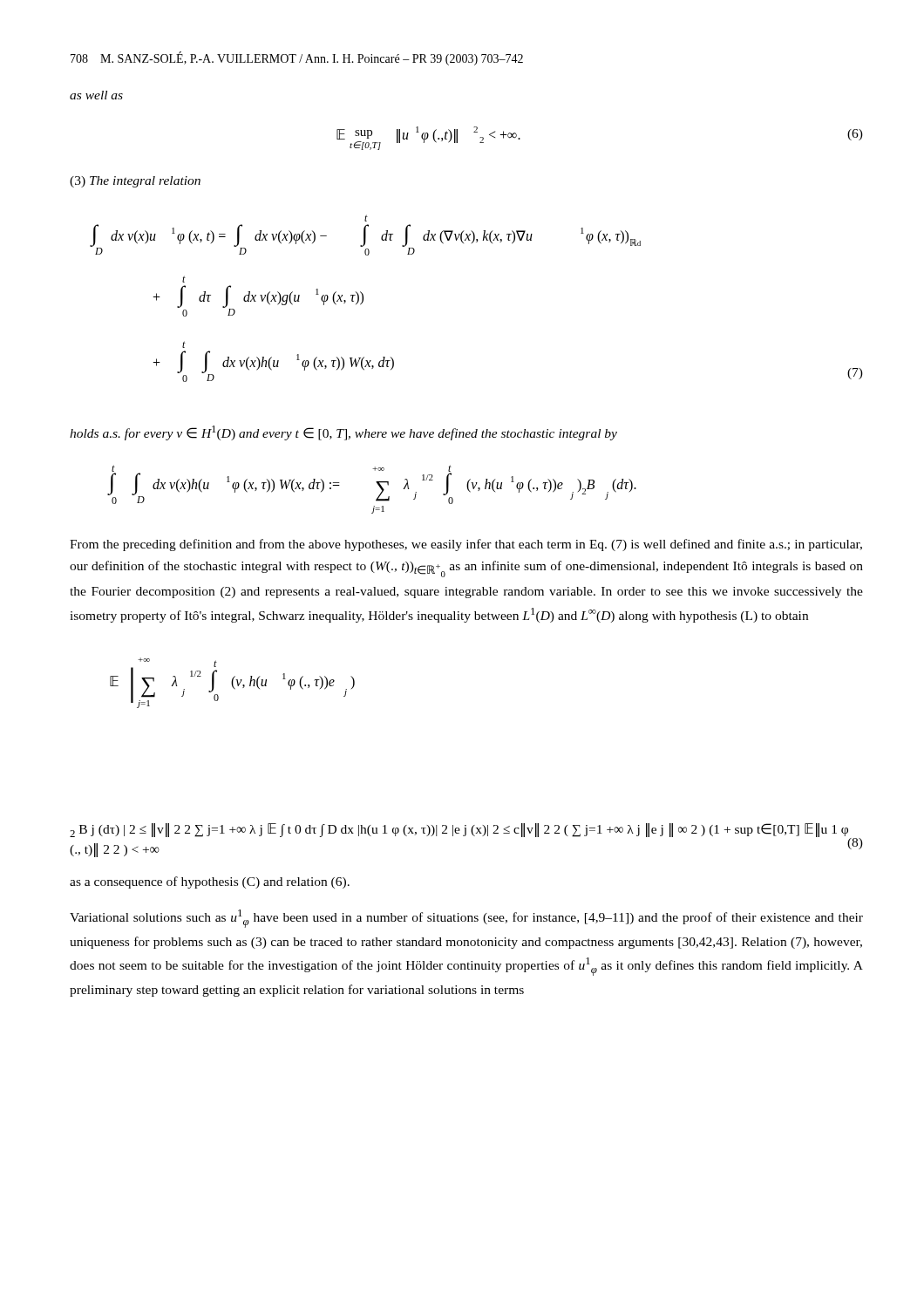The image size is (924, 1308).
Task: Point to the block beginning "From the preceding definition"
Action: 466,580
